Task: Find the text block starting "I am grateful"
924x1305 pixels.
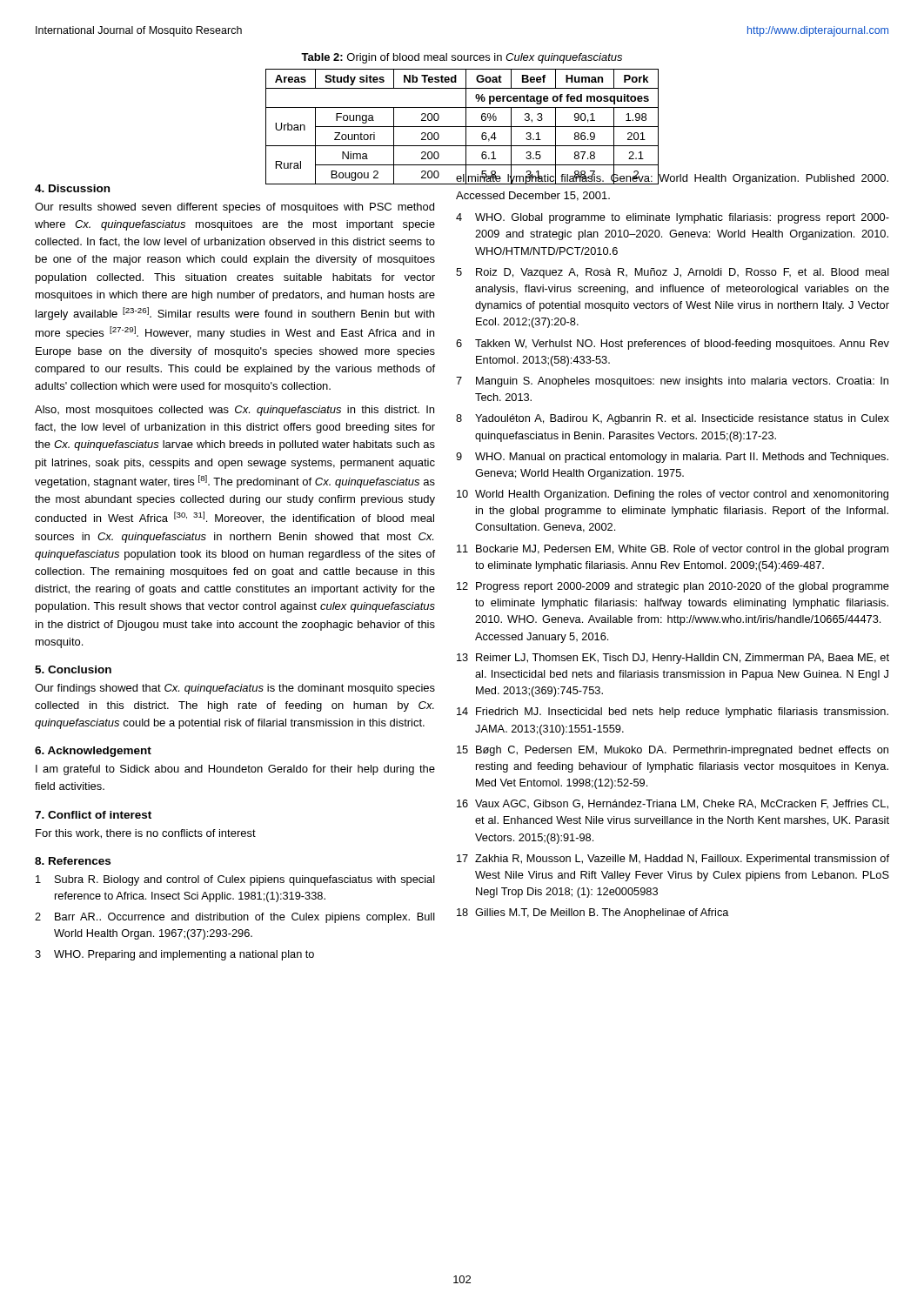Action: click(x=235, y=778)
